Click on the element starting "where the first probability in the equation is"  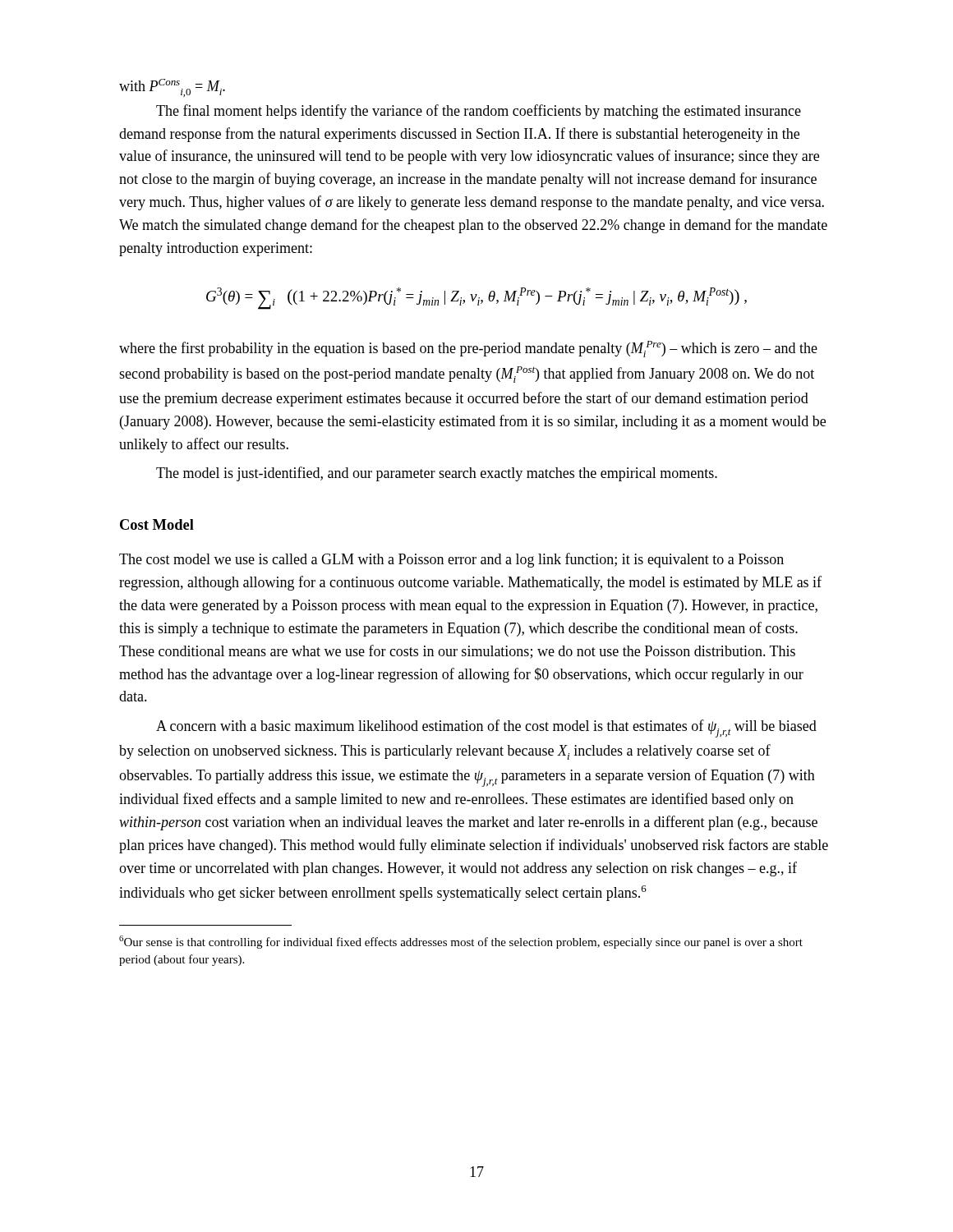click(x=476, y=411)
